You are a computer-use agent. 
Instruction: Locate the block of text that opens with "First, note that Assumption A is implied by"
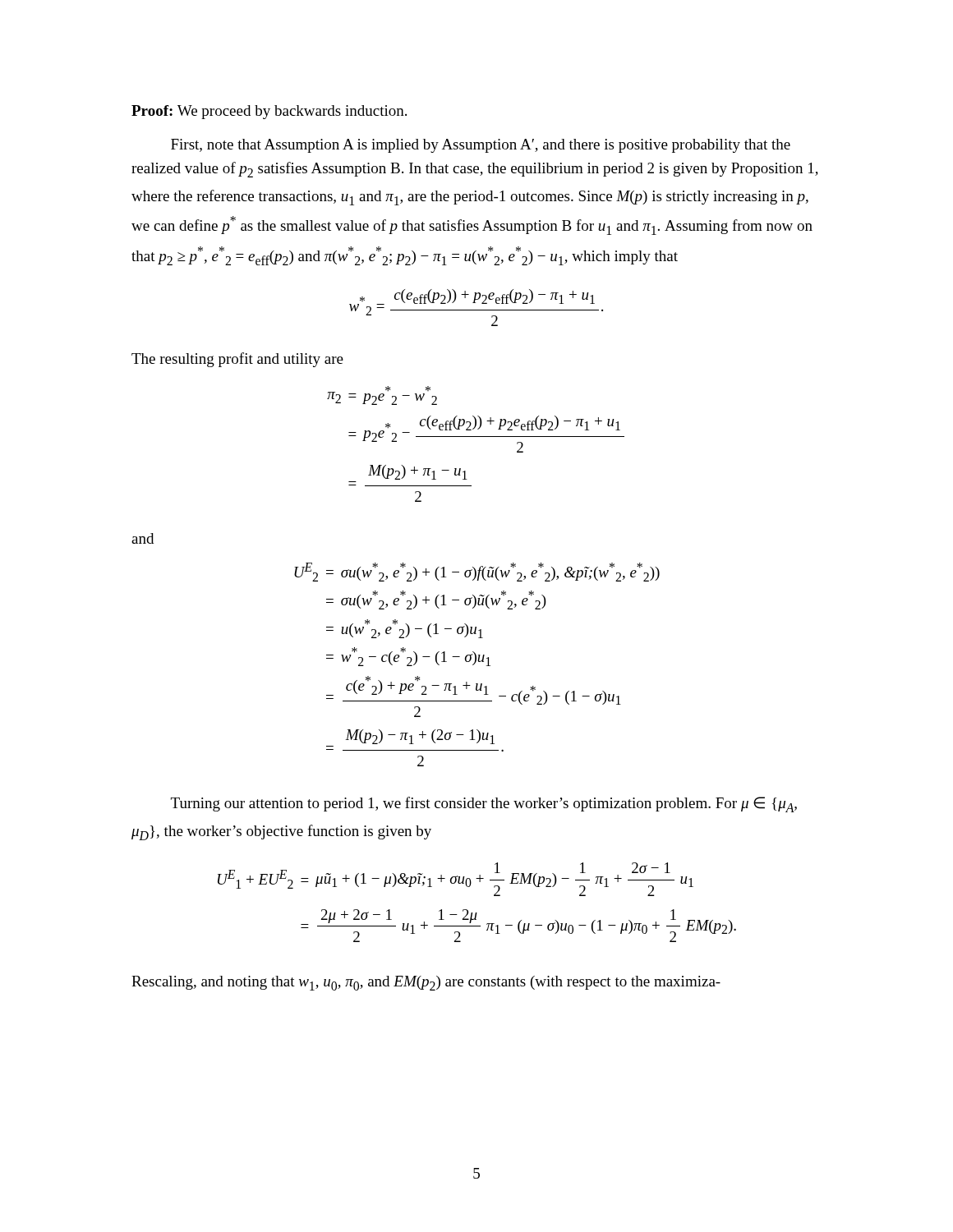click(x=476, y=202)
